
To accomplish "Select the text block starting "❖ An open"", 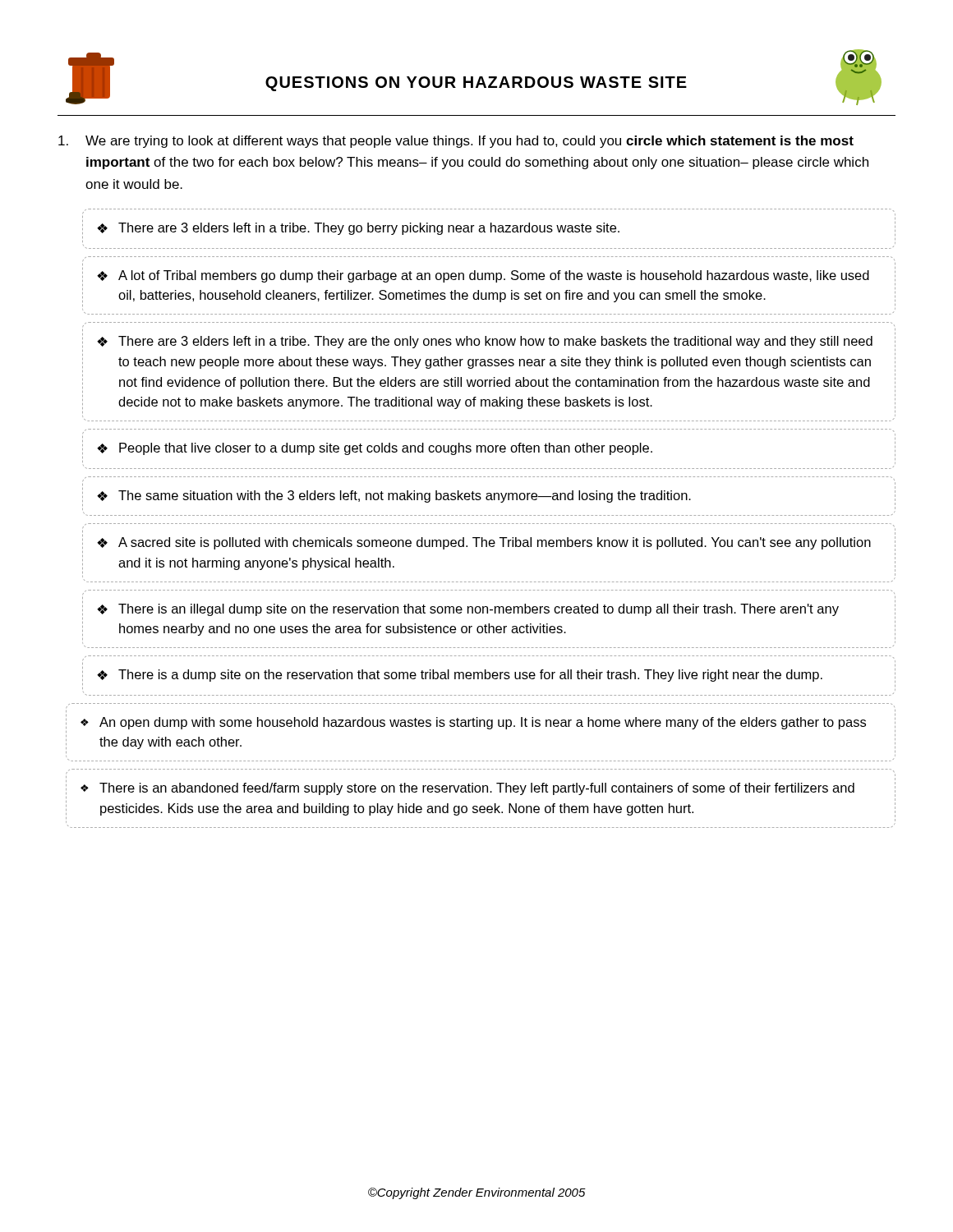I will coord(481,732).
